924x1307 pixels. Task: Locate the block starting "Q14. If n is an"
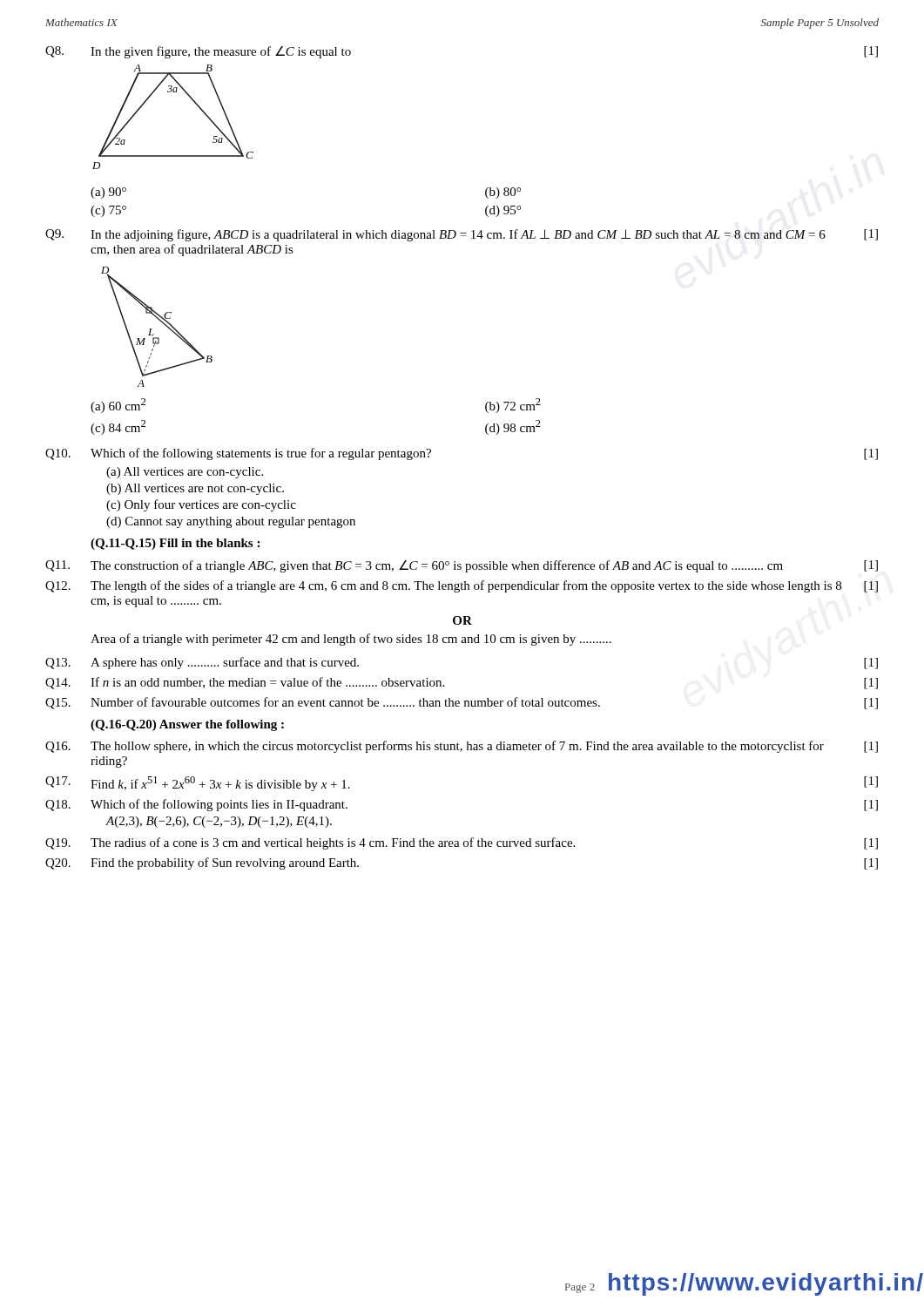[x=58, y=683]
